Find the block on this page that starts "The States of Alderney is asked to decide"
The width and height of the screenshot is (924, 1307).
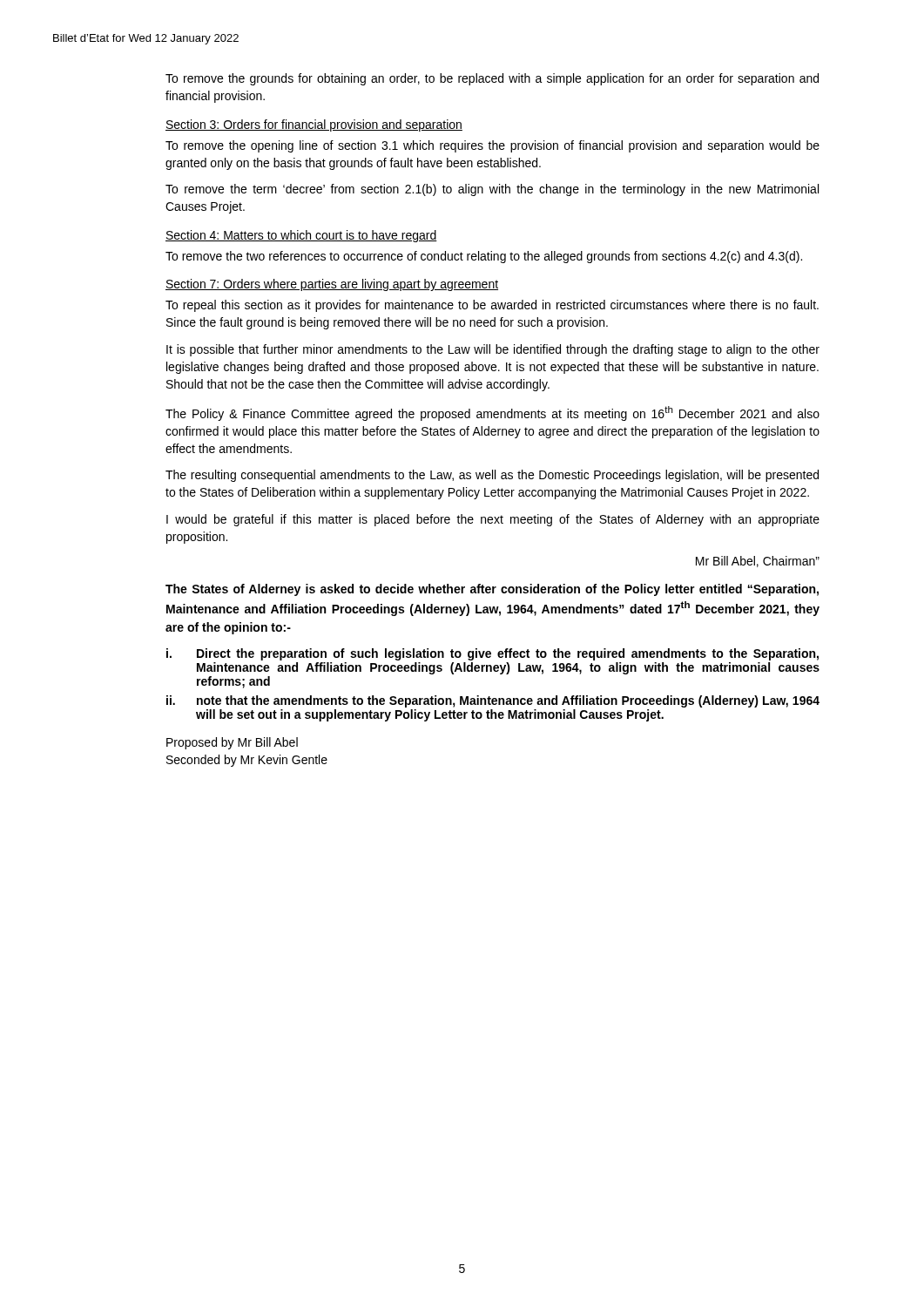click(492, 608)
